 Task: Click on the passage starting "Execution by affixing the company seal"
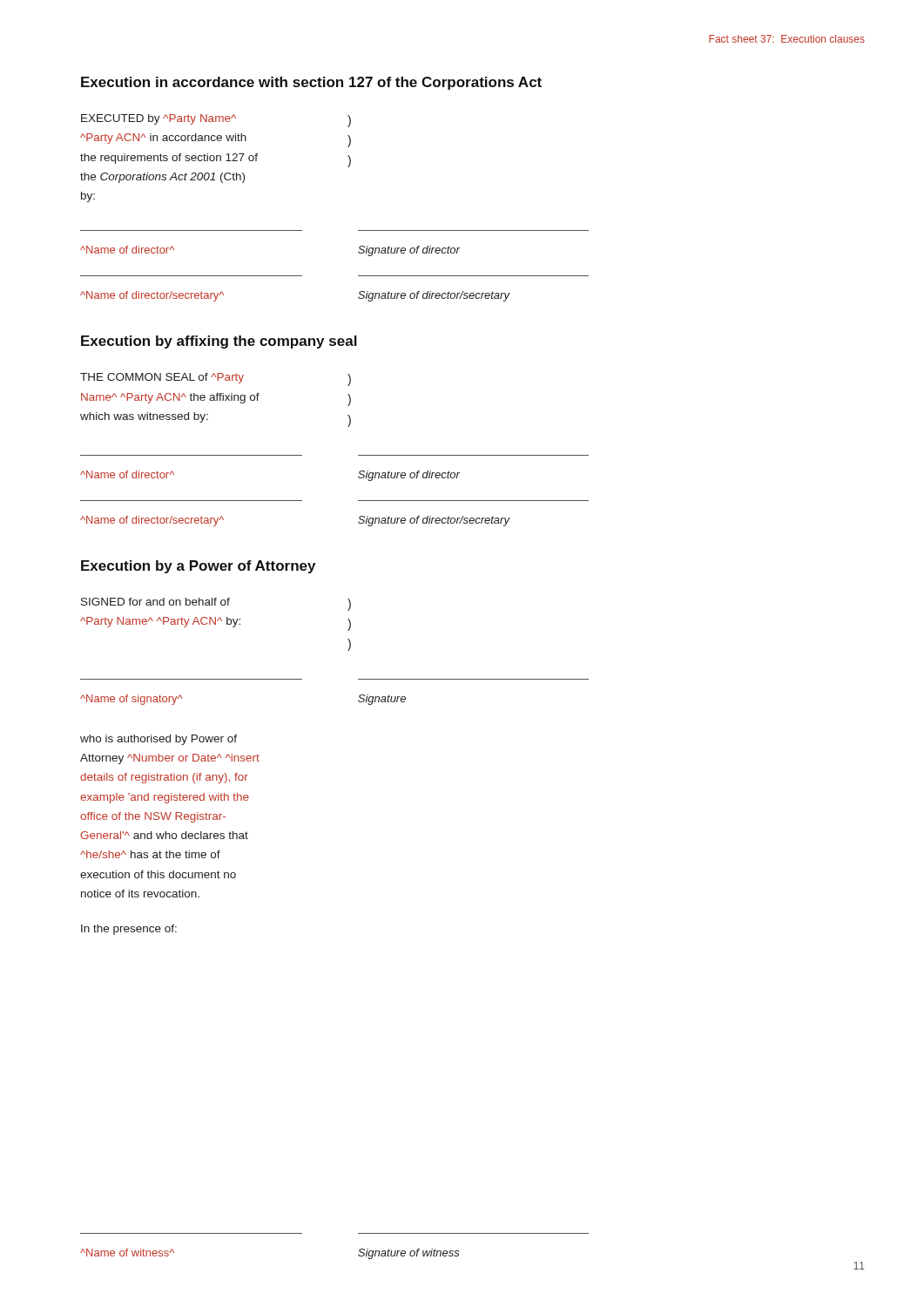coord(219,341)
